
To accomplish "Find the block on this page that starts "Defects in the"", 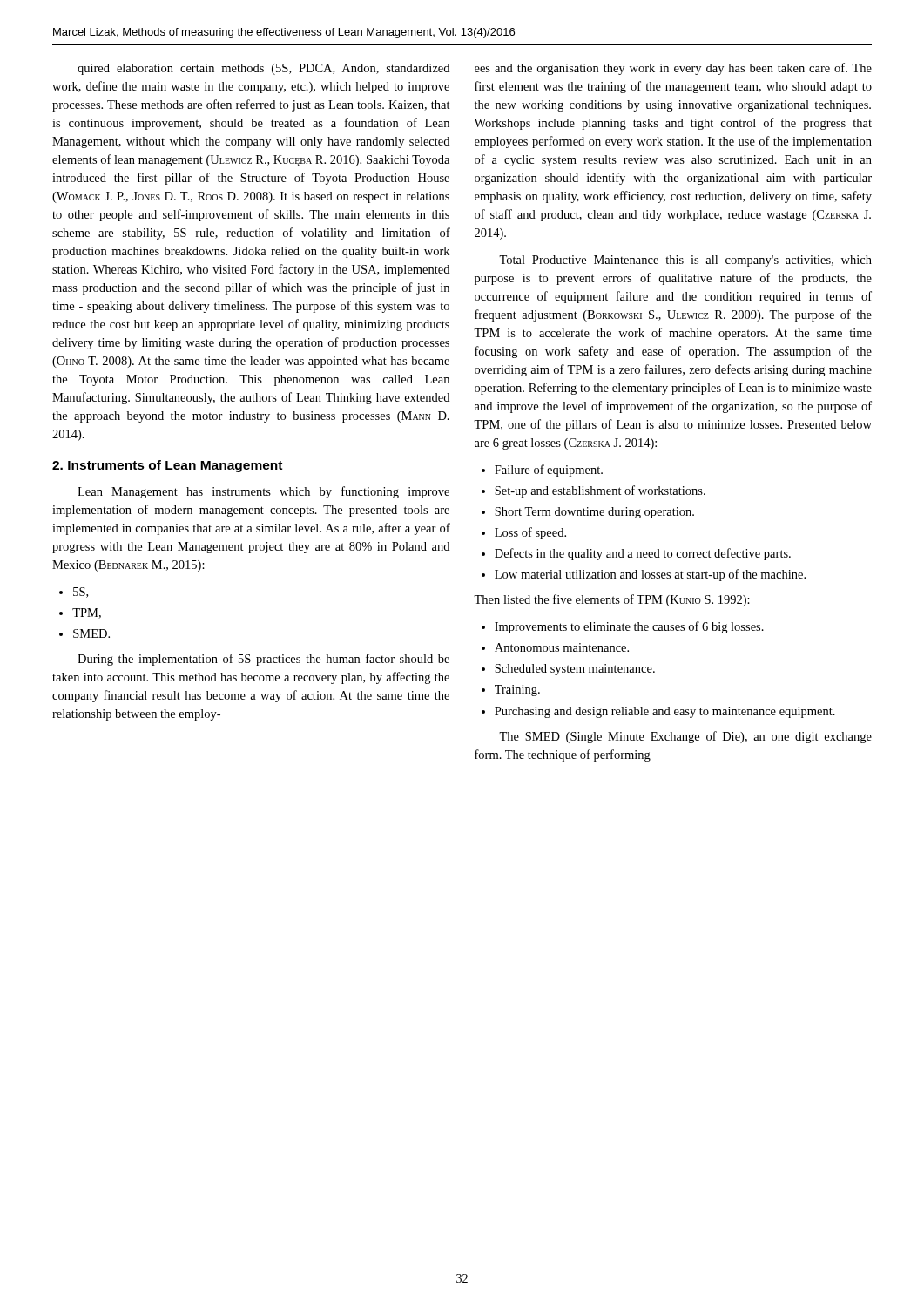I will (x=643, y=554).
